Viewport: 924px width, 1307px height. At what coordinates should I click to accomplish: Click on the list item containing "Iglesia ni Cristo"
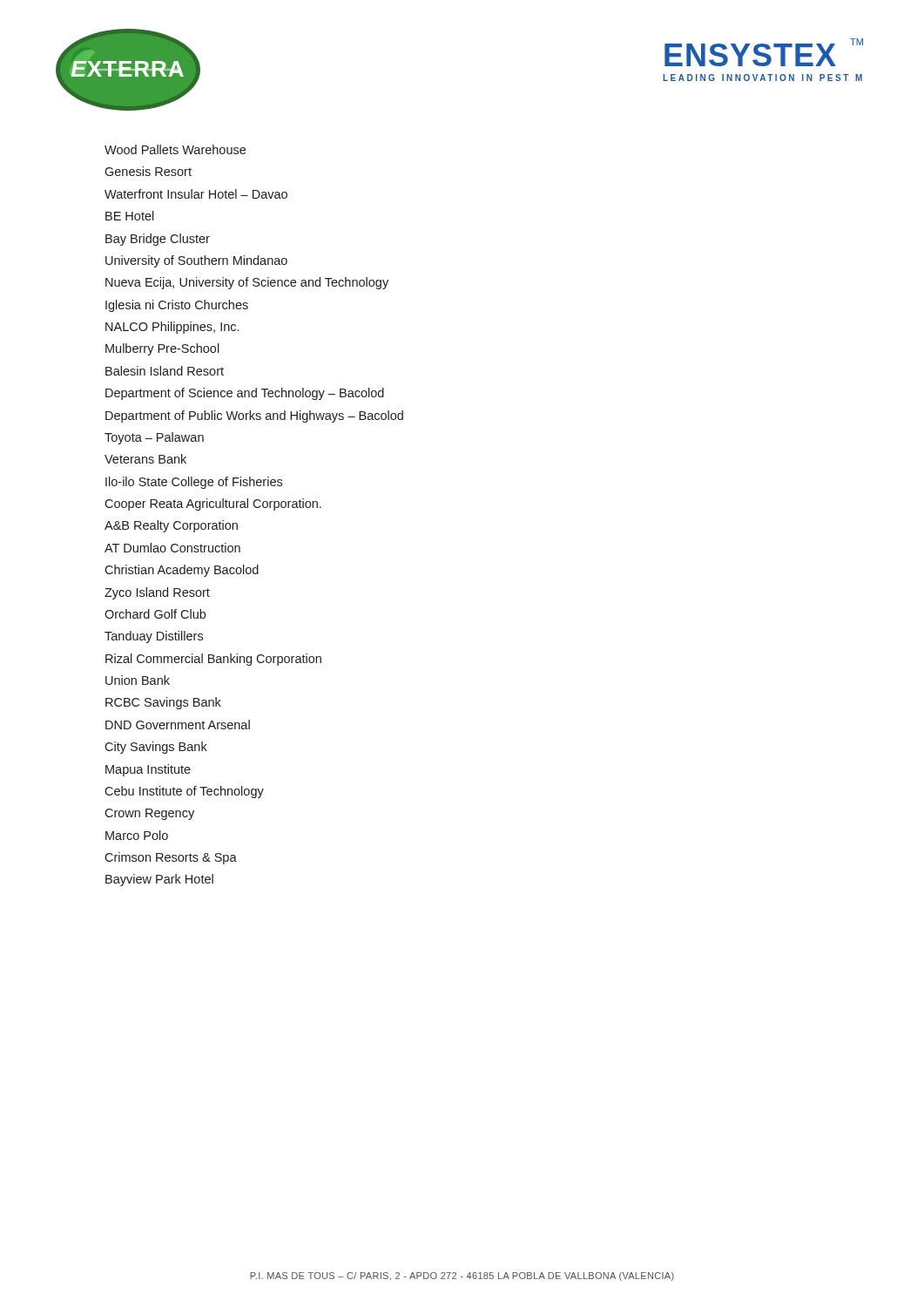point(176,305)
